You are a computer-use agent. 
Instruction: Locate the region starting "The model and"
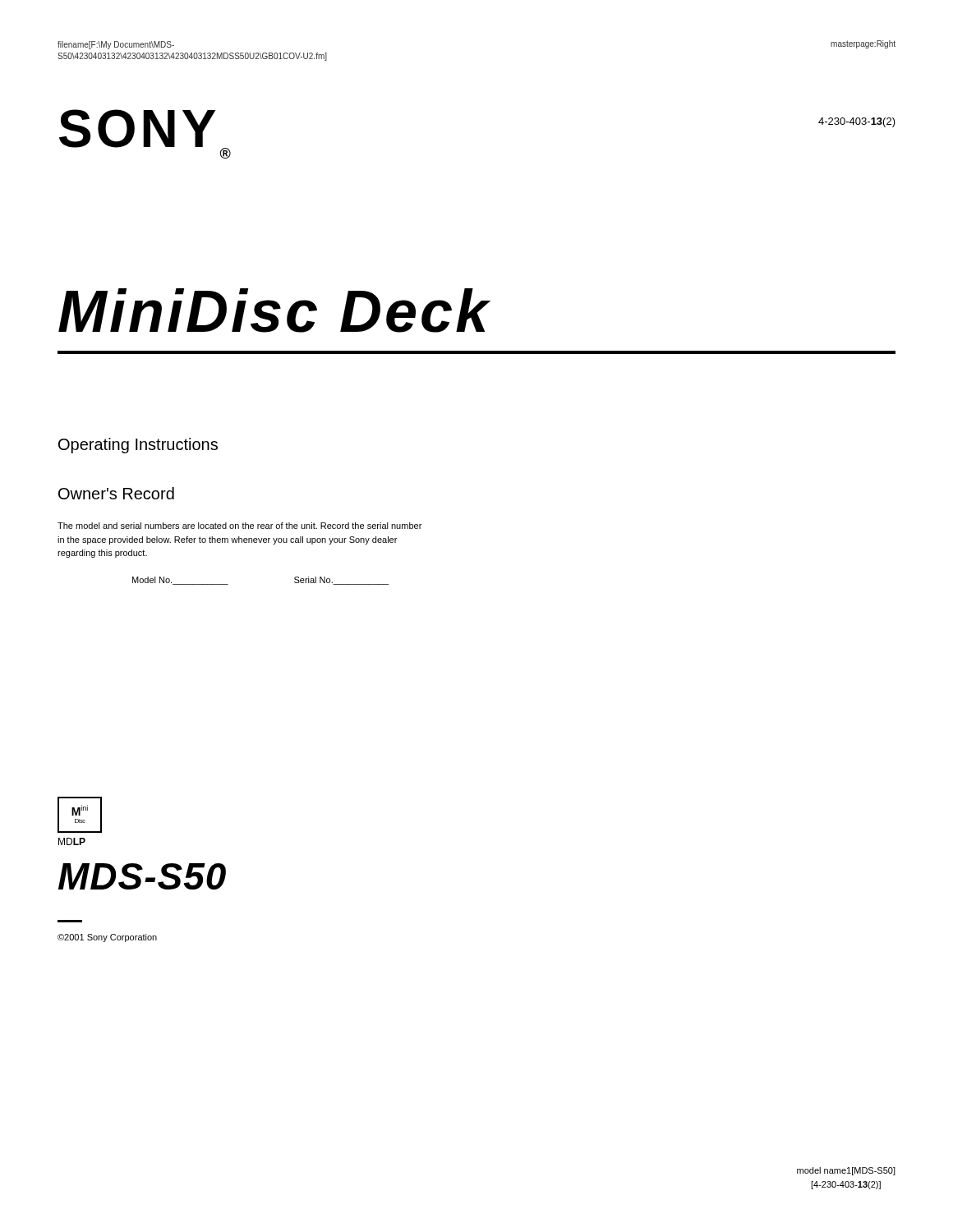coord(240,539)
